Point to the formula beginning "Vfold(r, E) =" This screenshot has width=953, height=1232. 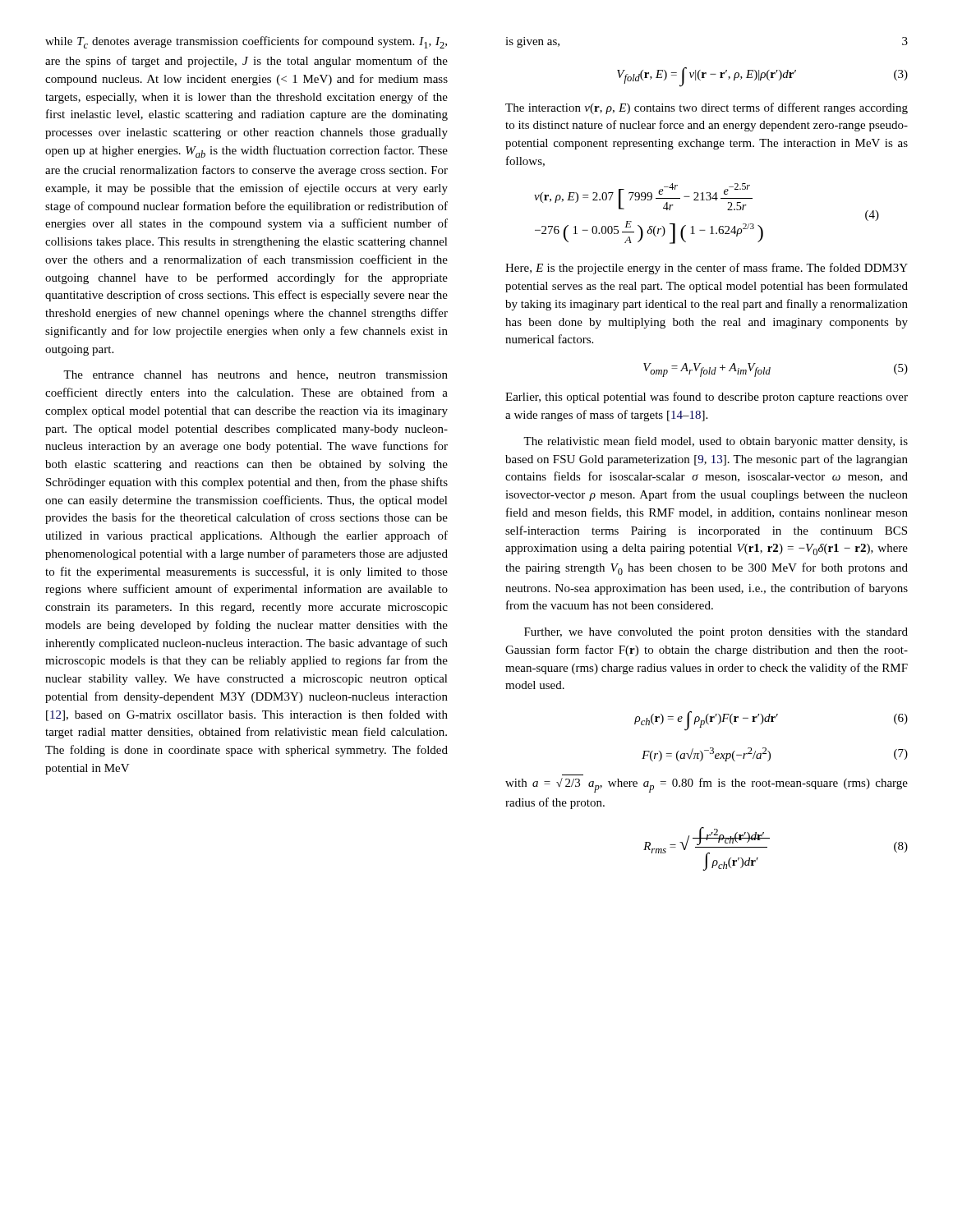click(x=707, y=75)
